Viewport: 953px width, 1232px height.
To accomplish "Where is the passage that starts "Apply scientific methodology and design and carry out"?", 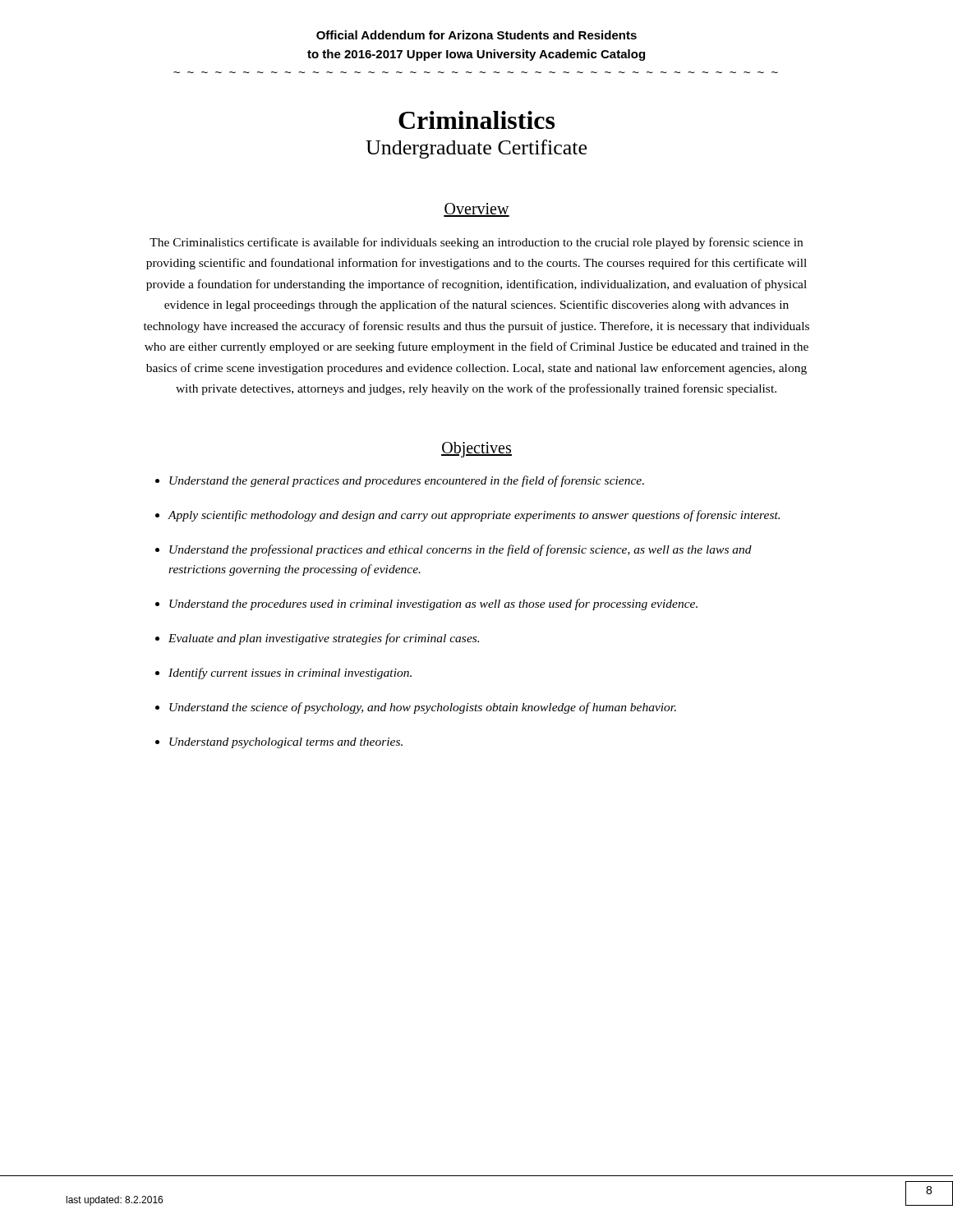I will click(475, 515).
